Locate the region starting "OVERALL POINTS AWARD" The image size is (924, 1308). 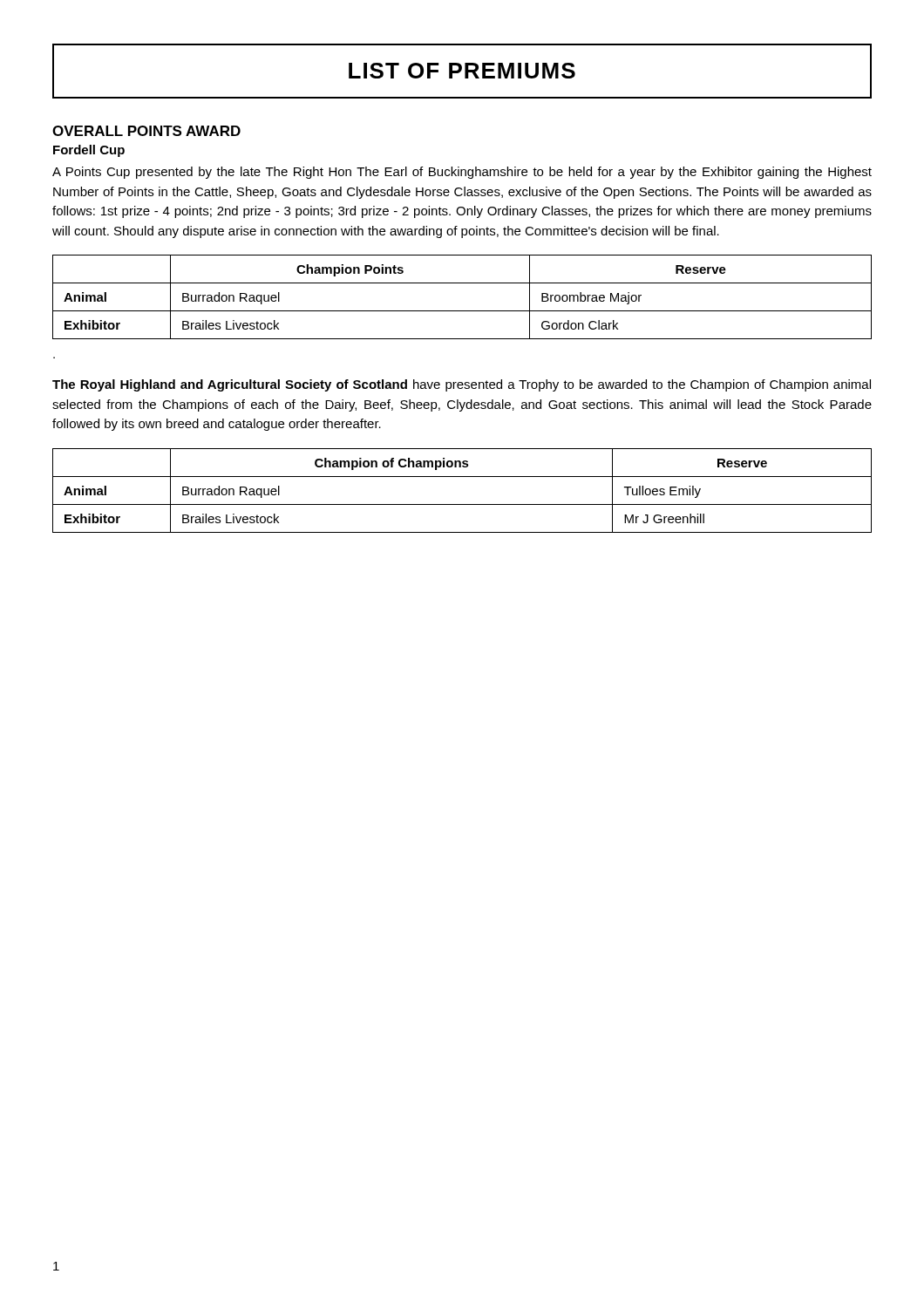pyautogui.click(x=147, y=131)
